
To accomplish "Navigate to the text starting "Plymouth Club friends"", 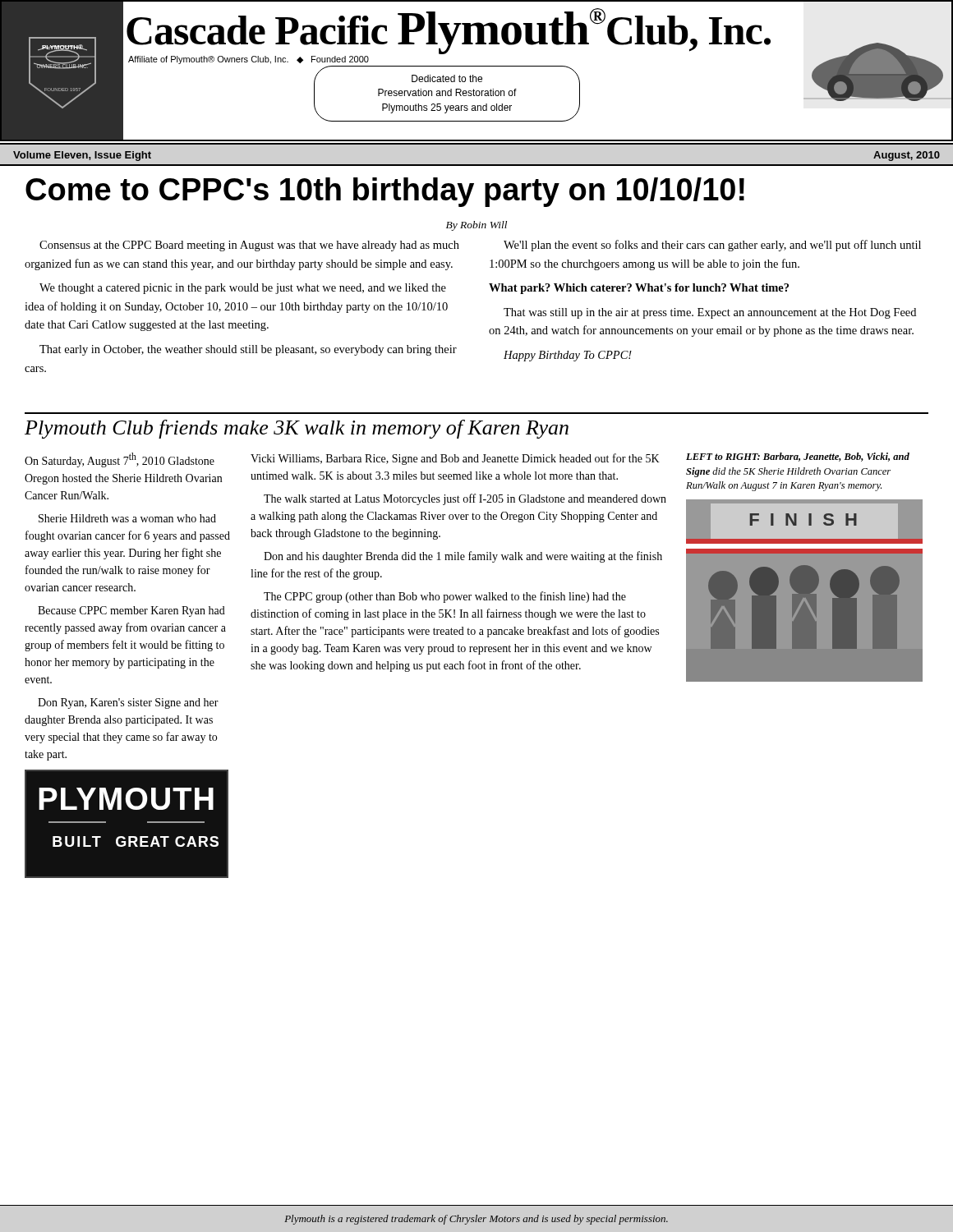I will (x=297, y=428).
